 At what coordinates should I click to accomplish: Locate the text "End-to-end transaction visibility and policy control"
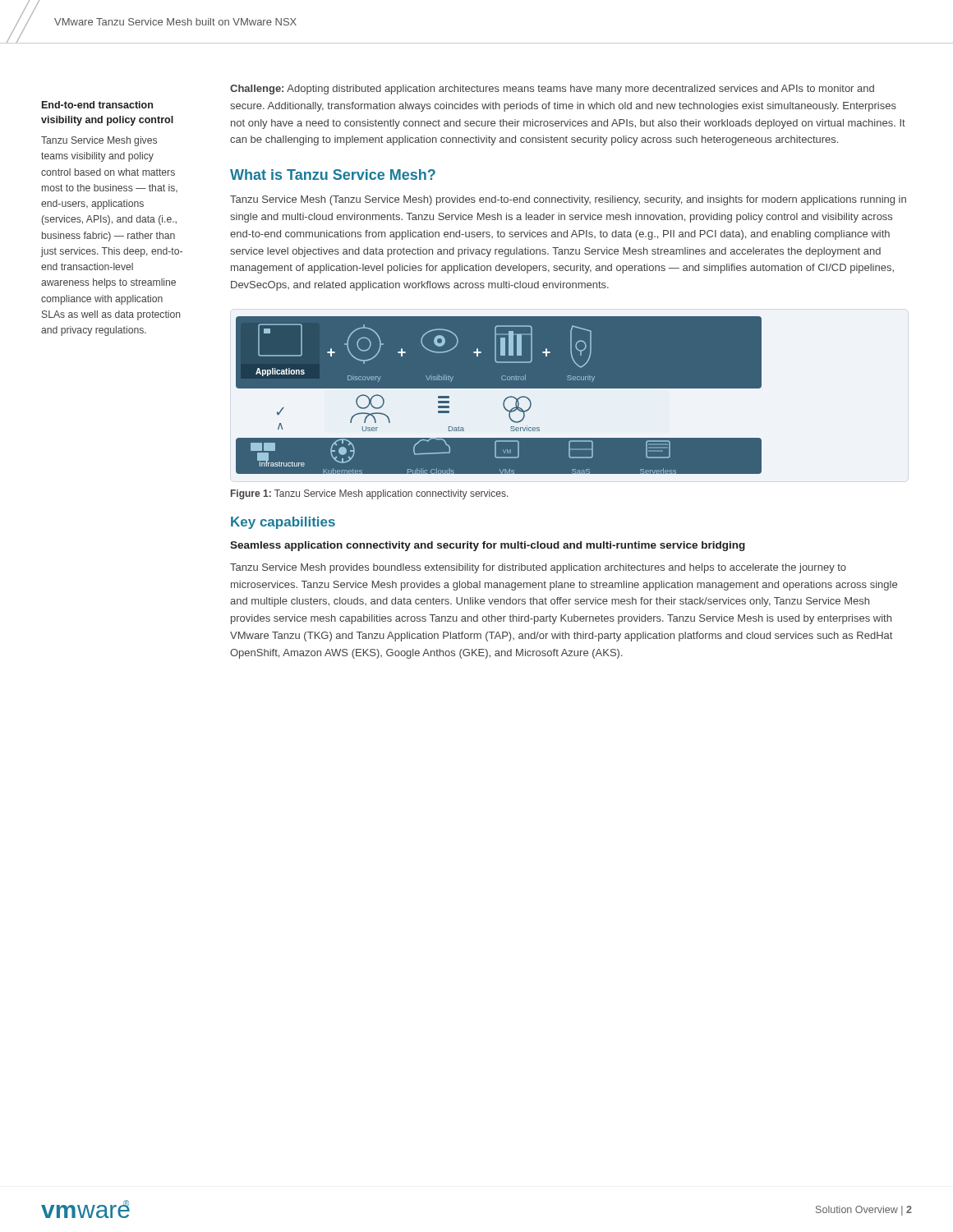point(107,112)
